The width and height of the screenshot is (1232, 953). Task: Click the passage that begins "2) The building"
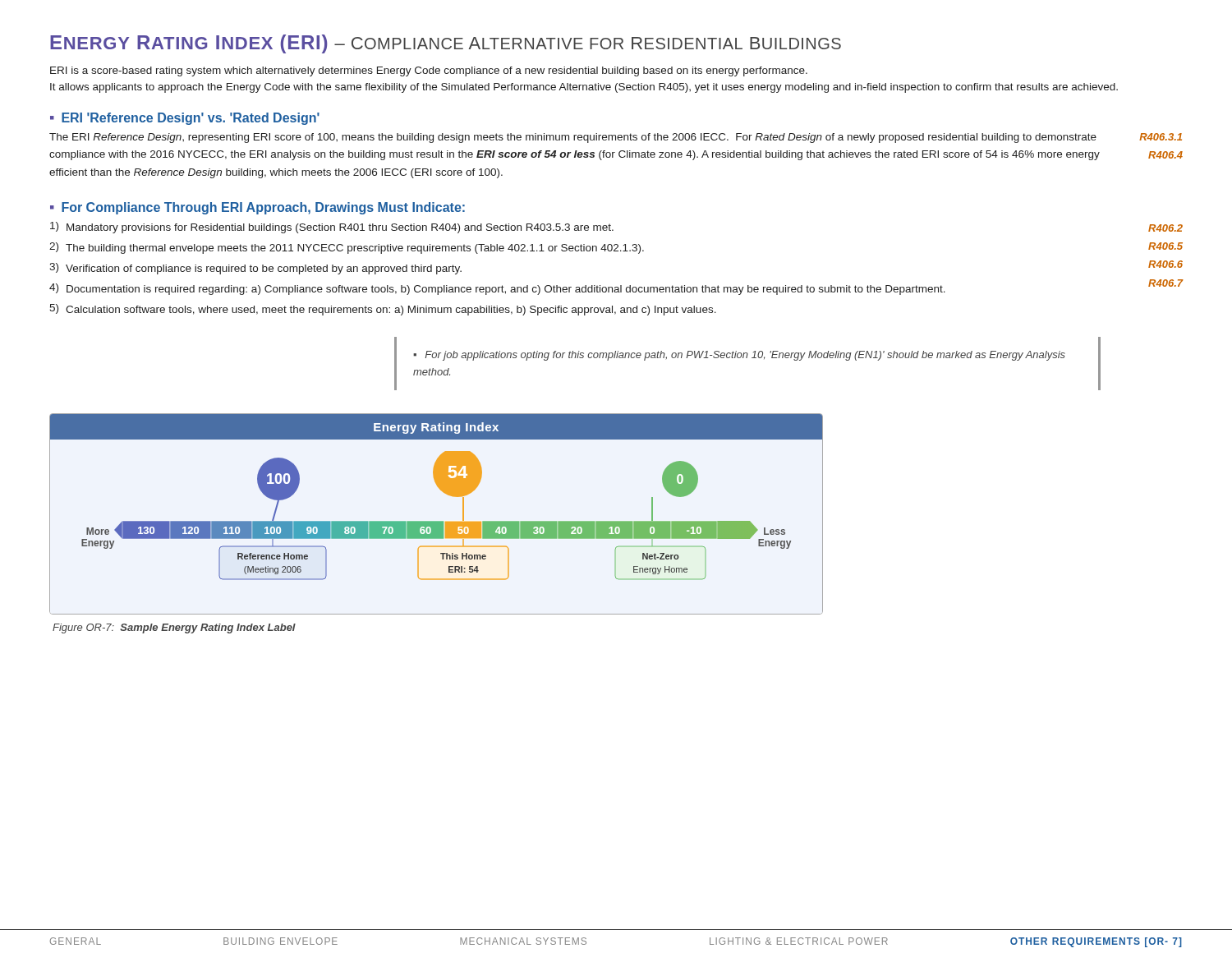[x=575, y=249]
